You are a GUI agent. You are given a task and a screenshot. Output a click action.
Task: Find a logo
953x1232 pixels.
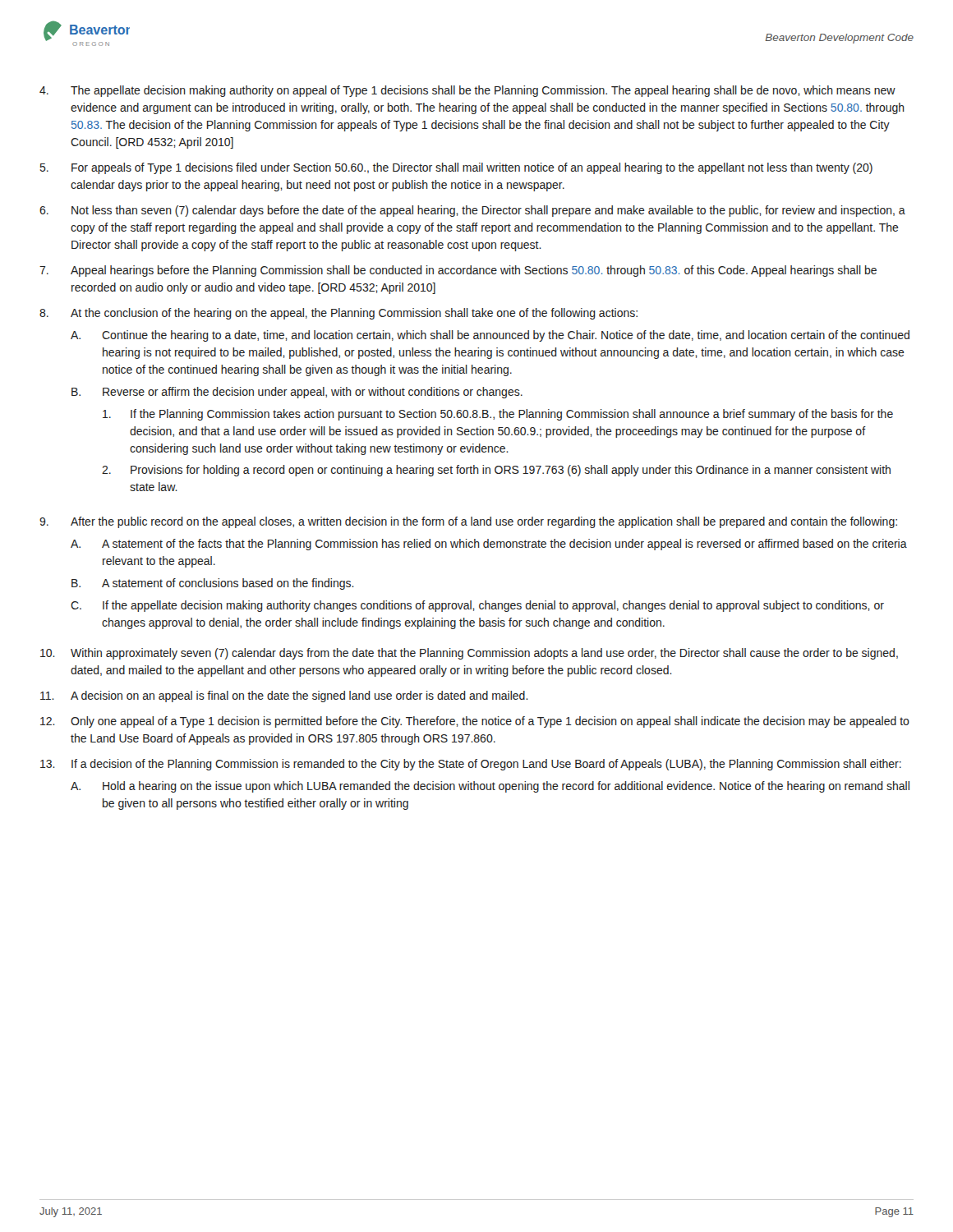click(x=85, y=42)
